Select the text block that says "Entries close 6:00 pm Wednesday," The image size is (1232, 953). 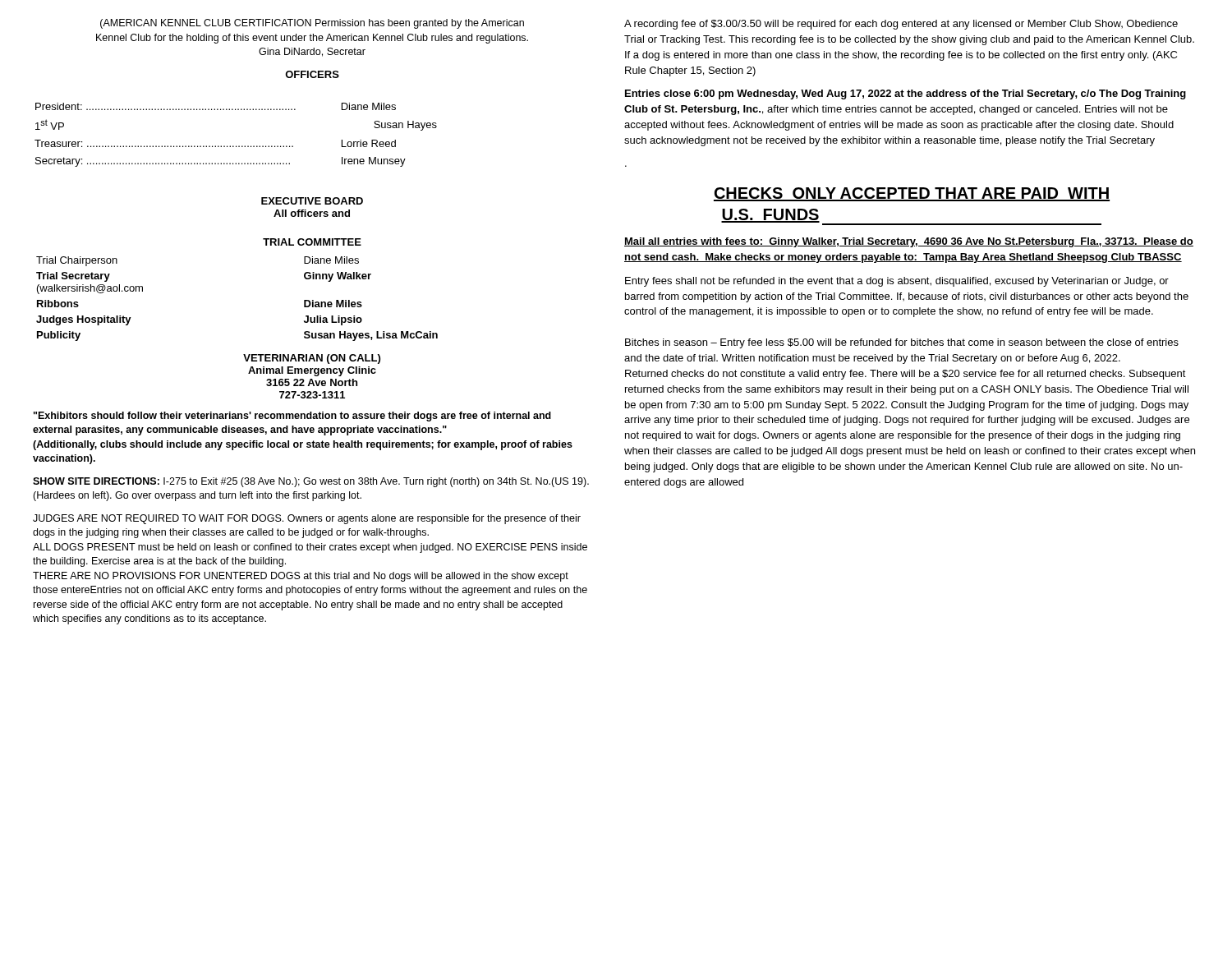(x=905, y=117)
